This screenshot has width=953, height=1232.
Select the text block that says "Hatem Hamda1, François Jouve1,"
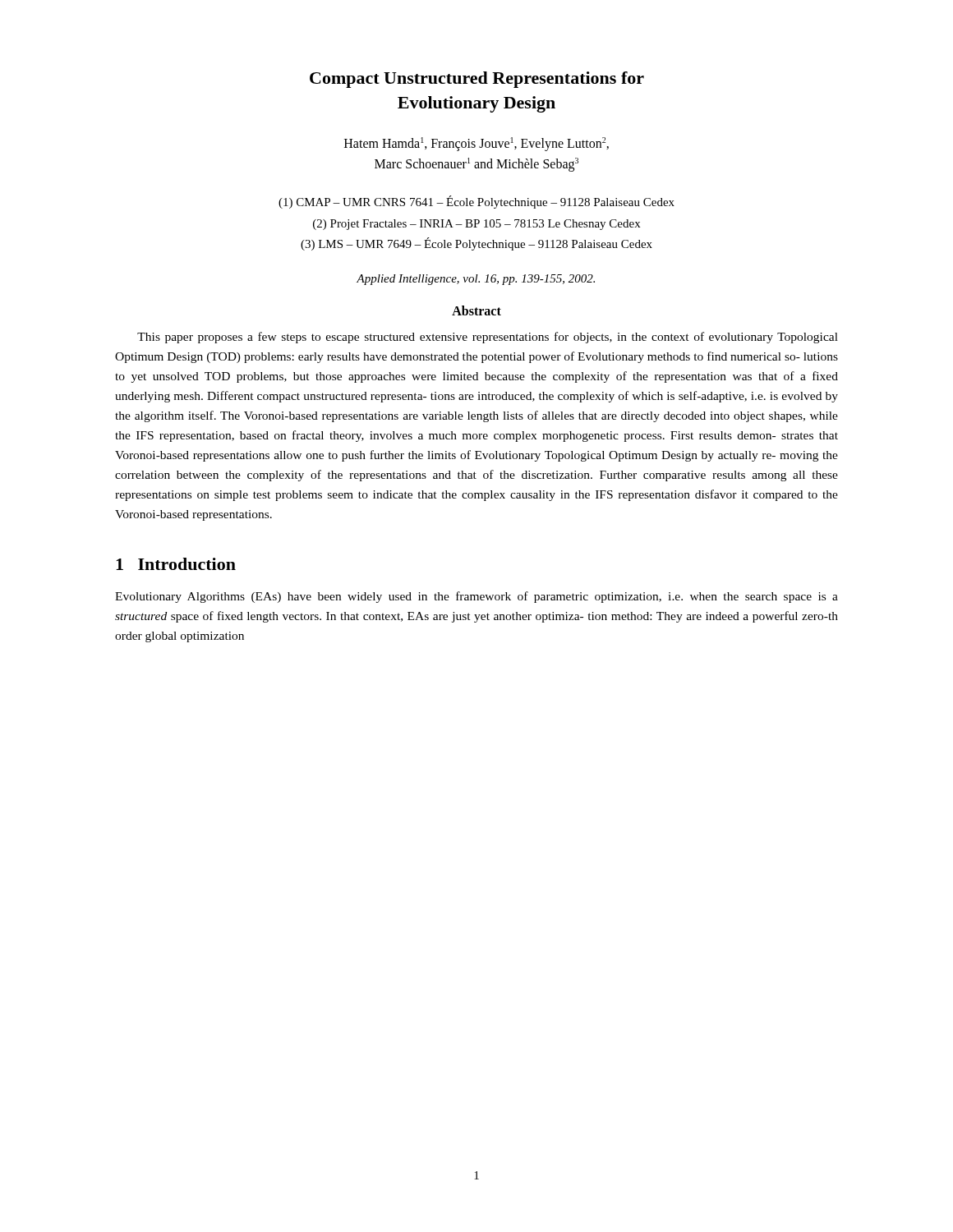pyautogui.click(x=476, y=153)
